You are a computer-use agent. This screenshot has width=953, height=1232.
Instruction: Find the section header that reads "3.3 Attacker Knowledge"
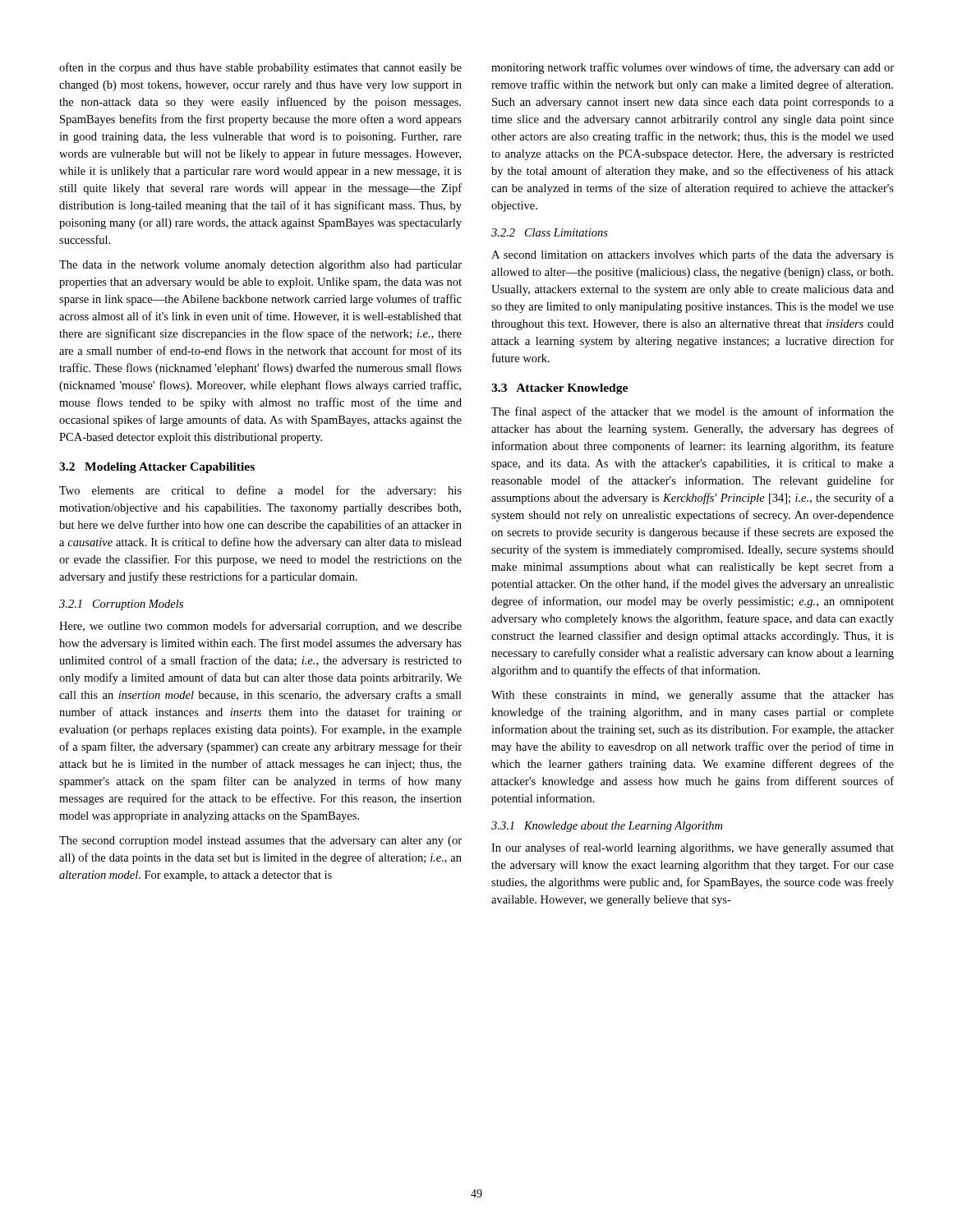coord(559,389)
